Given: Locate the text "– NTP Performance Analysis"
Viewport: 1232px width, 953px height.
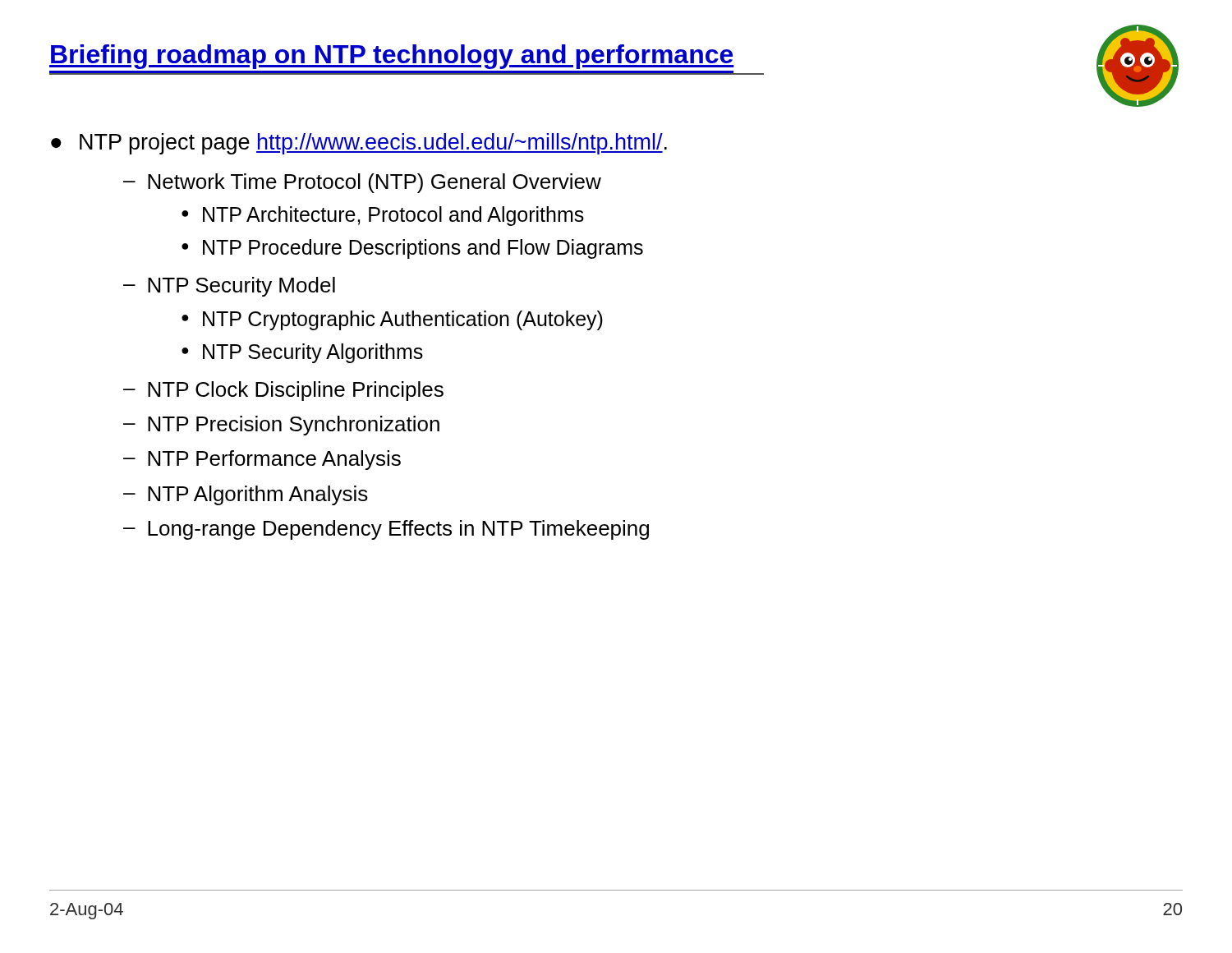Looking at the screenshot, I should pyautogui.click(x=262, y=459).
